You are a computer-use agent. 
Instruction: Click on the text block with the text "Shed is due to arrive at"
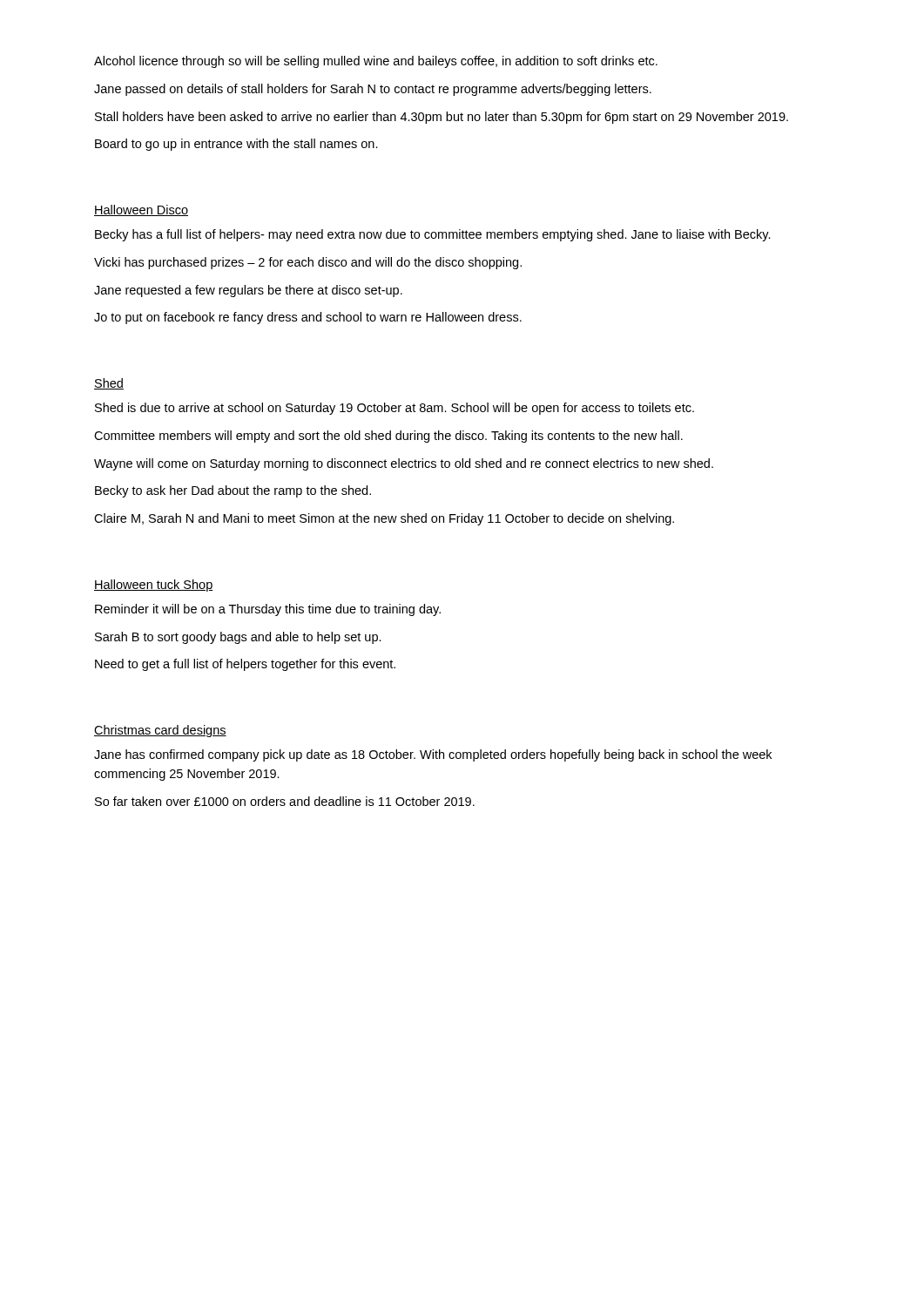pyautogui.click(x=395, y=408)
